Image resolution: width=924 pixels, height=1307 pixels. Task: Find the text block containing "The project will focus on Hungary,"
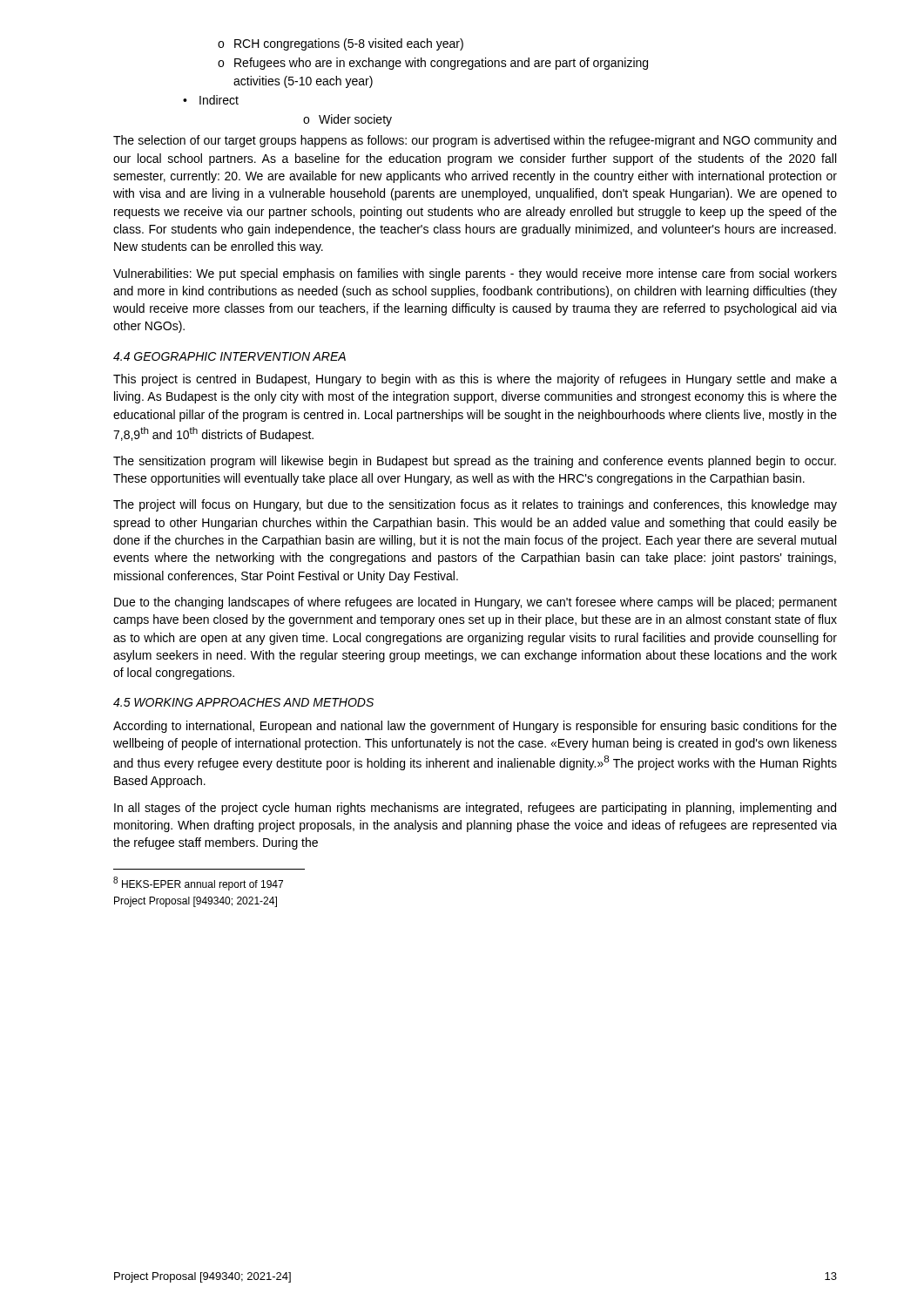tap(475, 540)
